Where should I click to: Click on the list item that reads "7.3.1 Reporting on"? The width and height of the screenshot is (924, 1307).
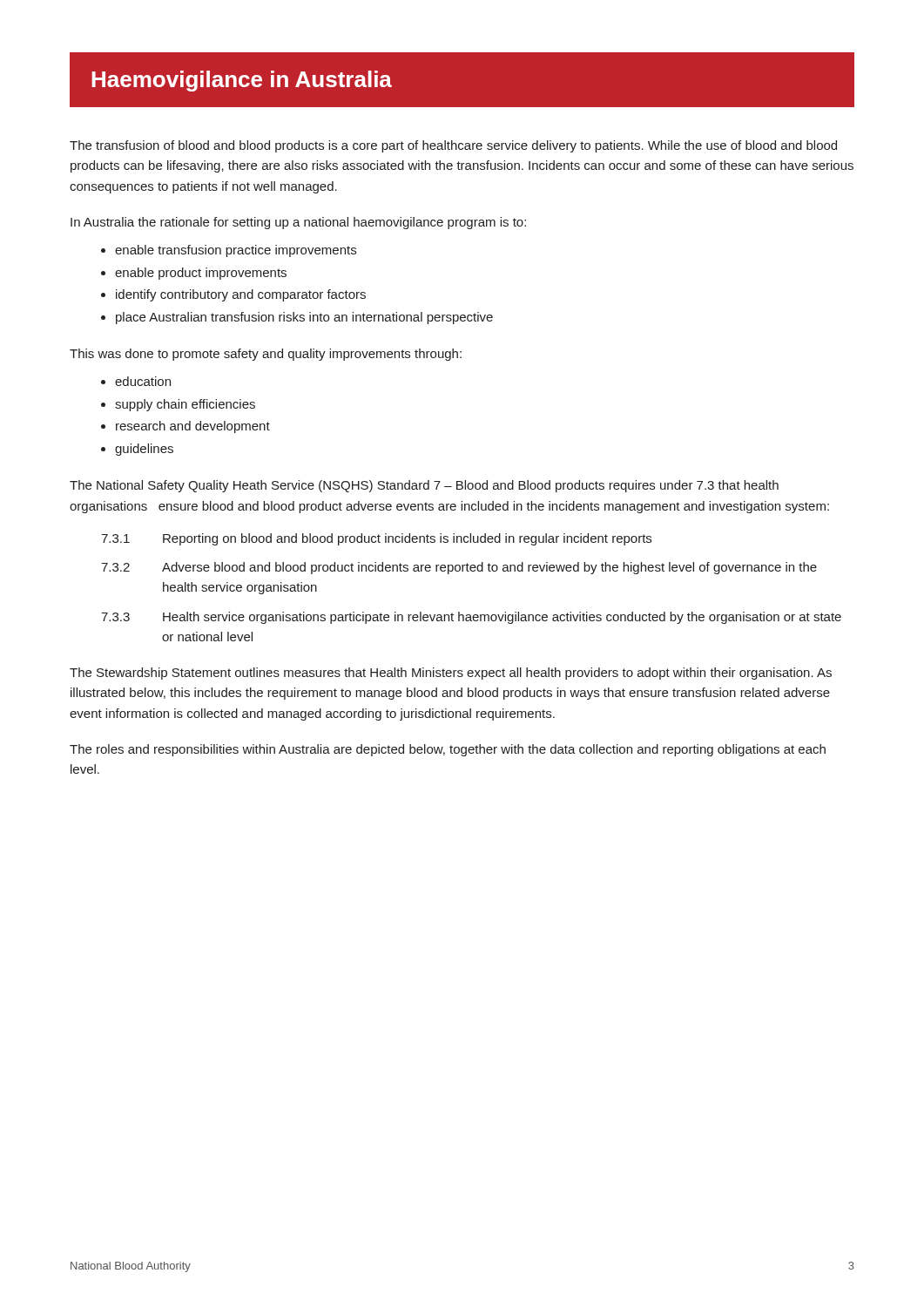(x=462, y=538)
